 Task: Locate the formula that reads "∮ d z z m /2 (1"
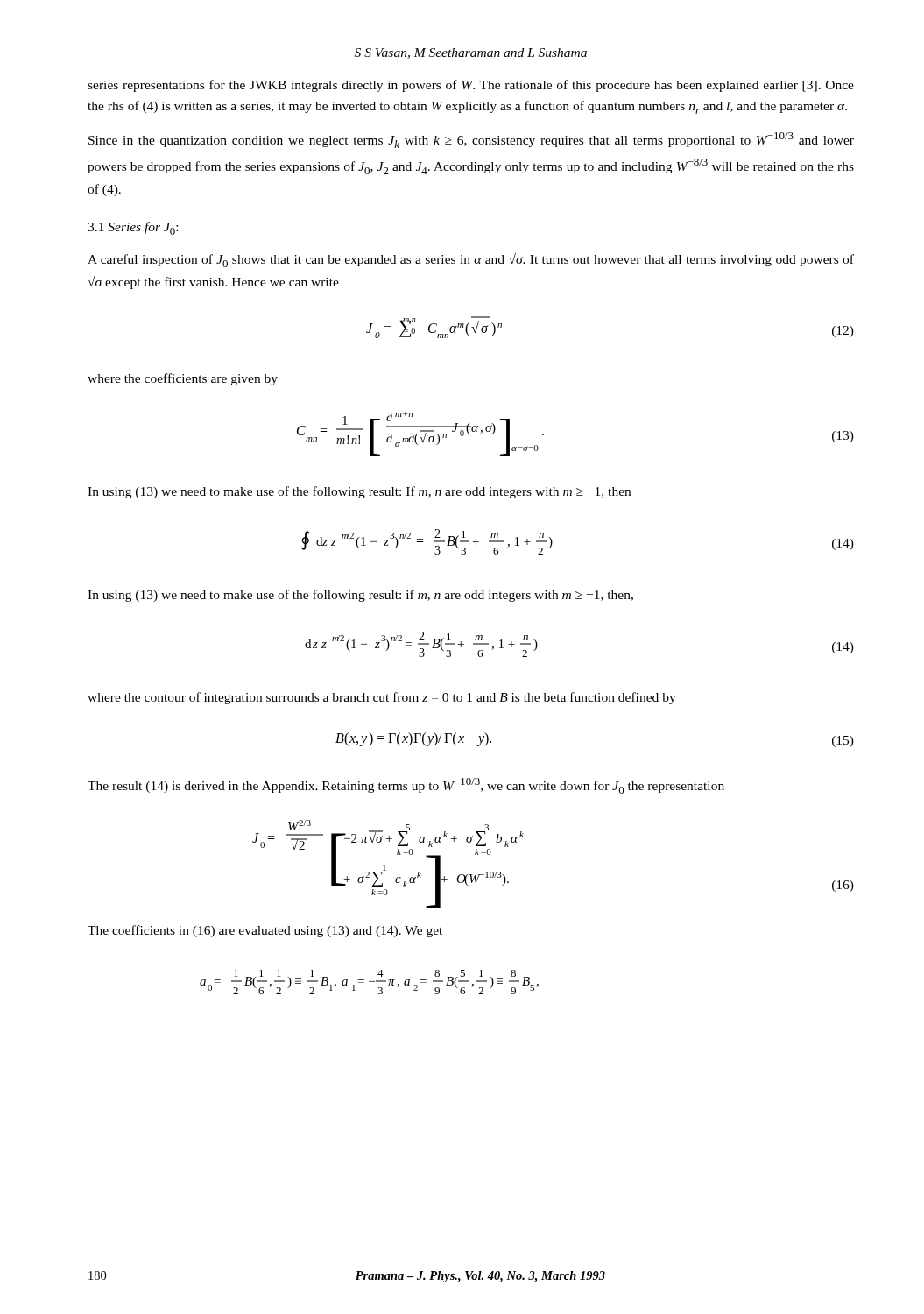tap(439, 542)
